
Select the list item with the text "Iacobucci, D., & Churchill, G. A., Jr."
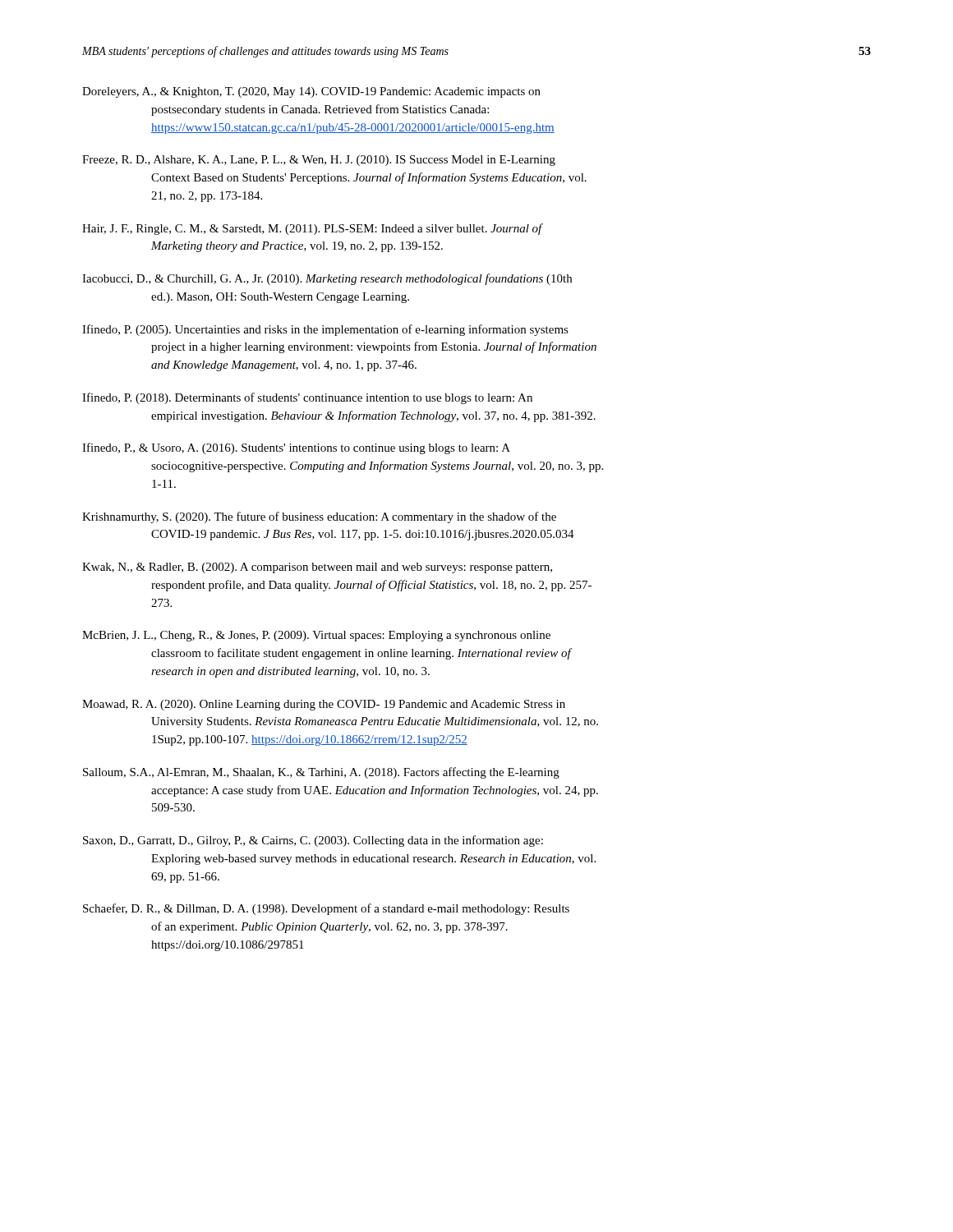pos(327,287)
